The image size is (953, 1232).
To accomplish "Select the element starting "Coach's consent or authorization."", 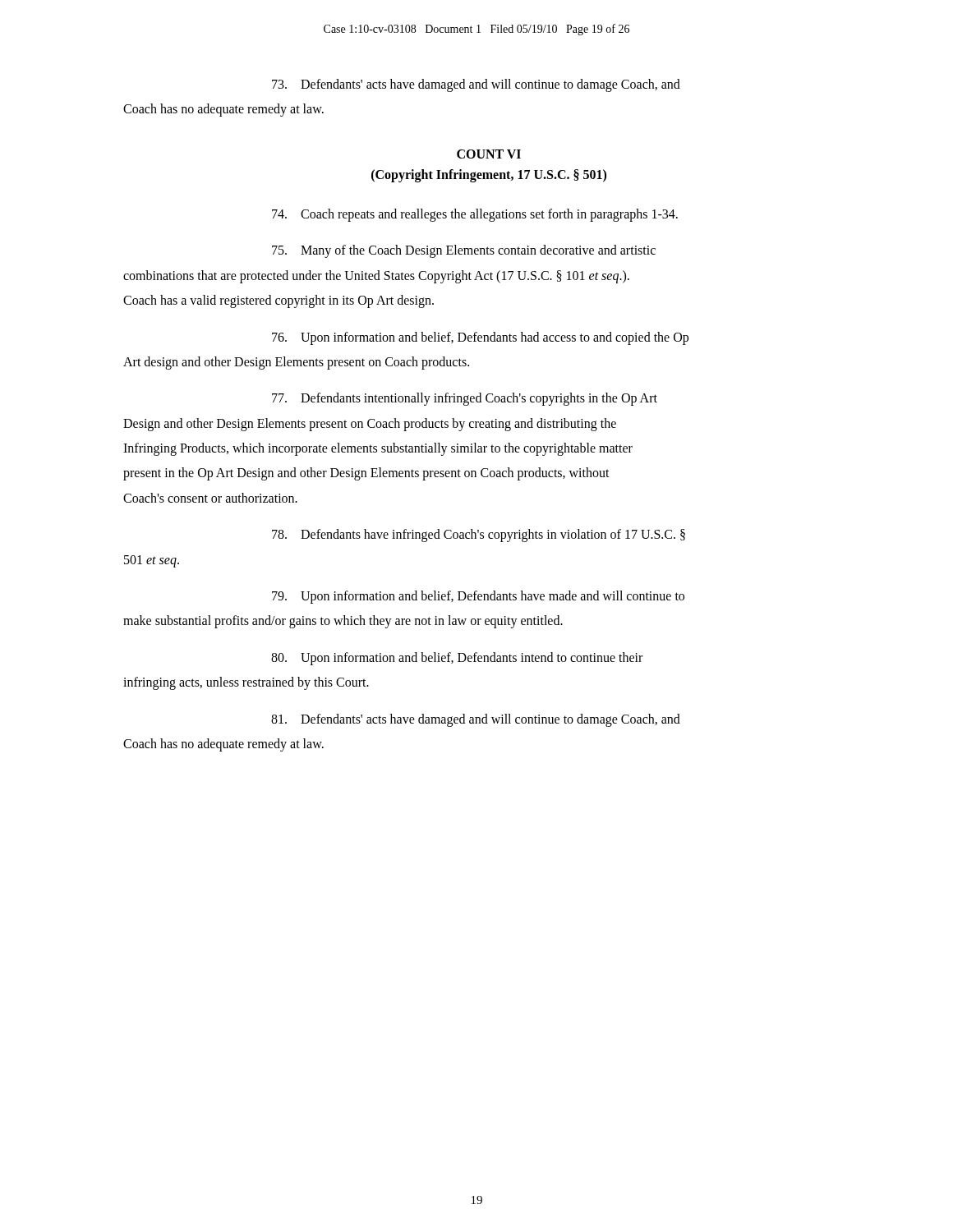I will (x=211, y=498).
